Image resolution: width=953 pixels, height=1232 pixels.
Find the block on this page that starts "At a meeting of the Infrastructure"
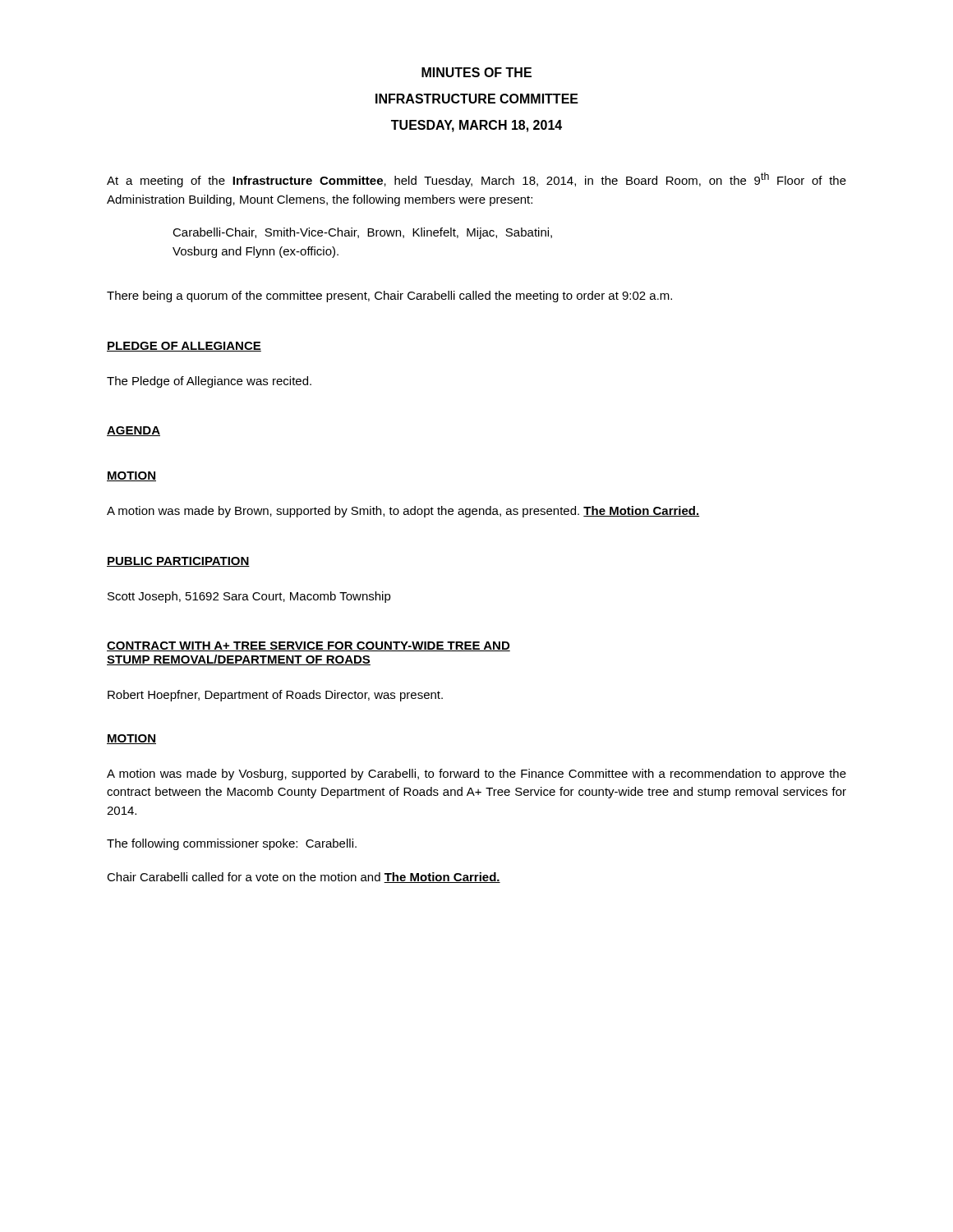pyautogui.click(x=476, y=188)
